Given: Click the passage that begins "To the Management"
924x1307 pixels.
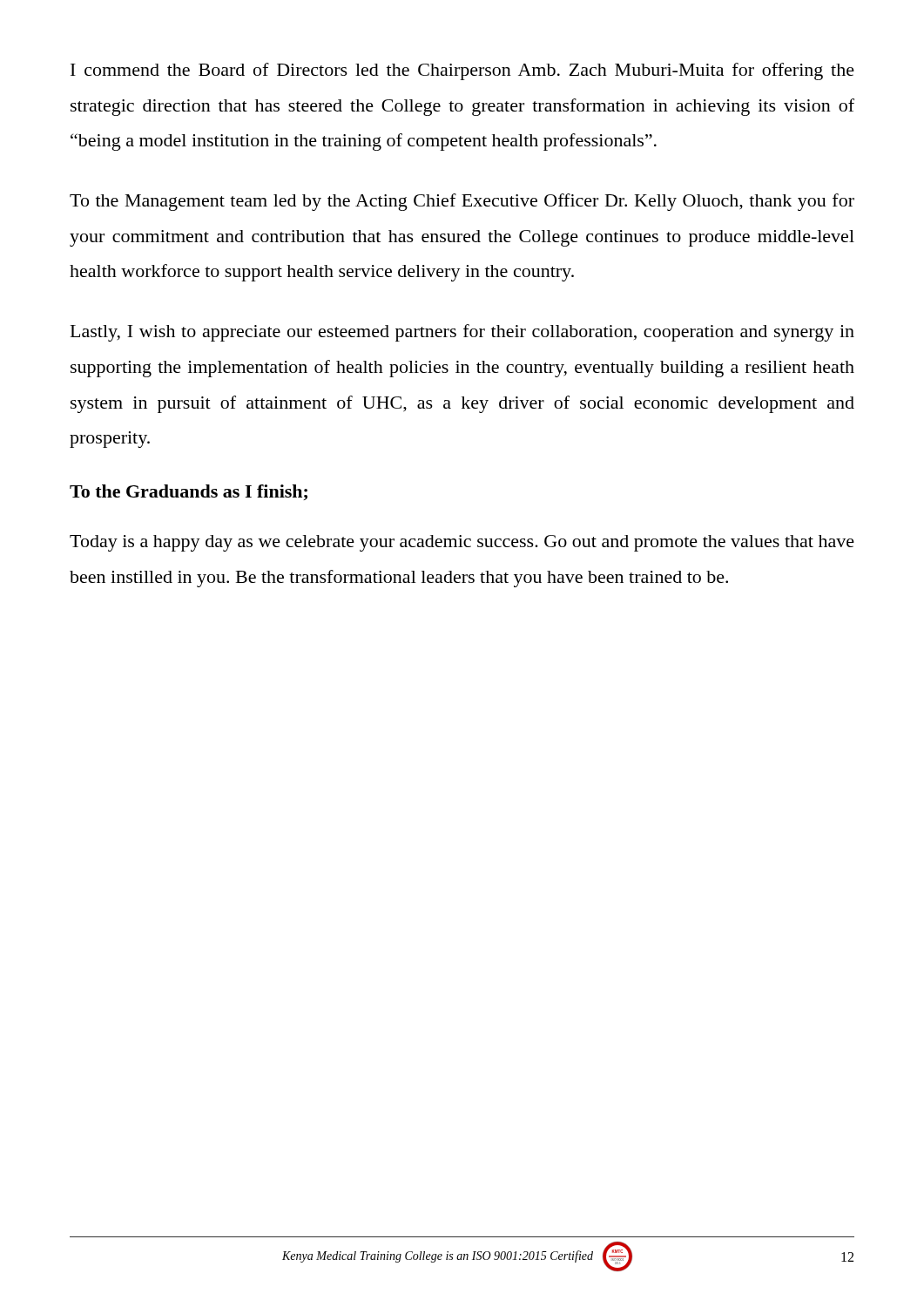Looking at the screenshot, I should coord(462,235).
